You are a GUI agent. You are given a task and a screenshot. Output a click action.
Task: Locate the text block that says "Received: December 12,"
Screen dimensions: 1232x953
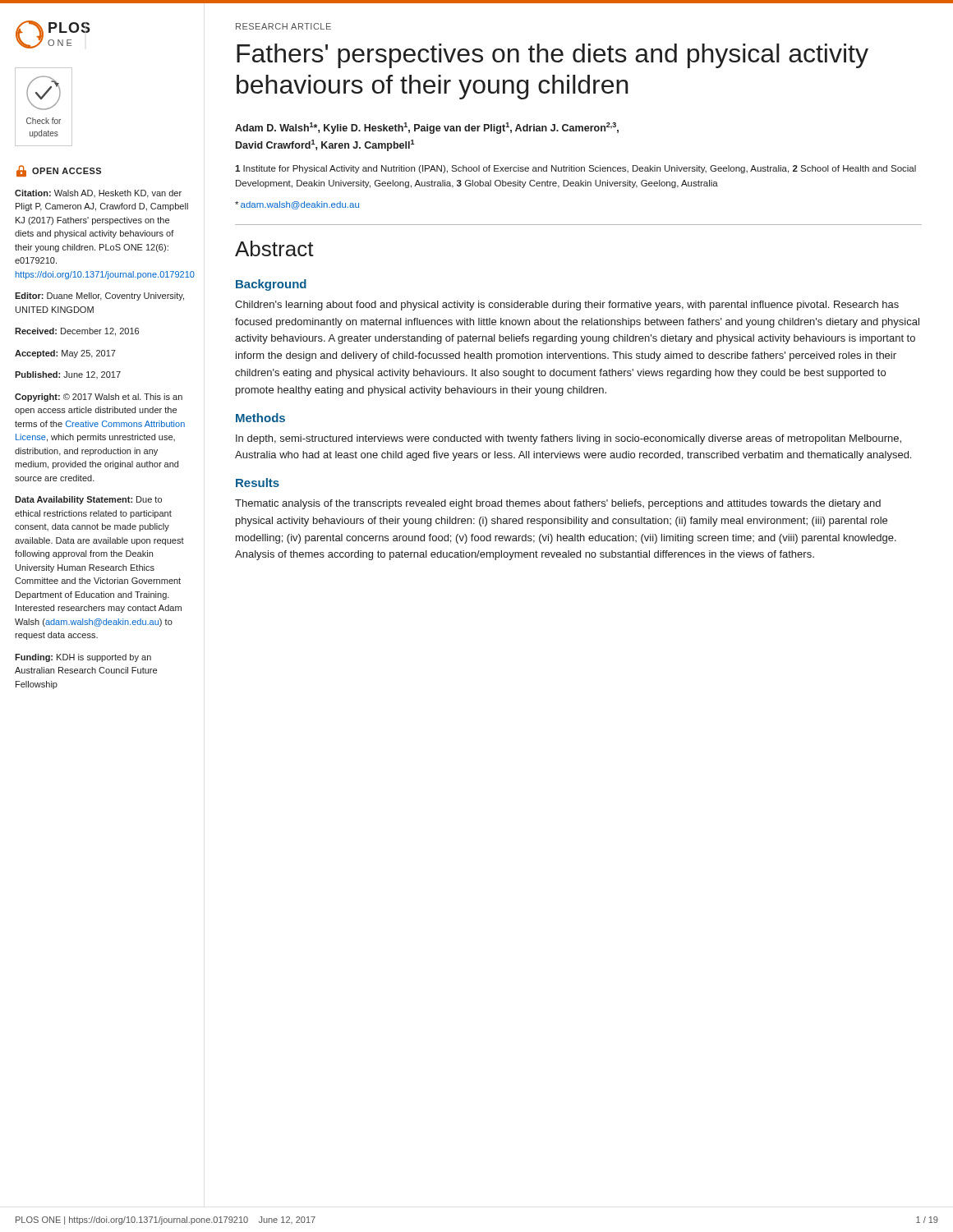coord(77,331)
